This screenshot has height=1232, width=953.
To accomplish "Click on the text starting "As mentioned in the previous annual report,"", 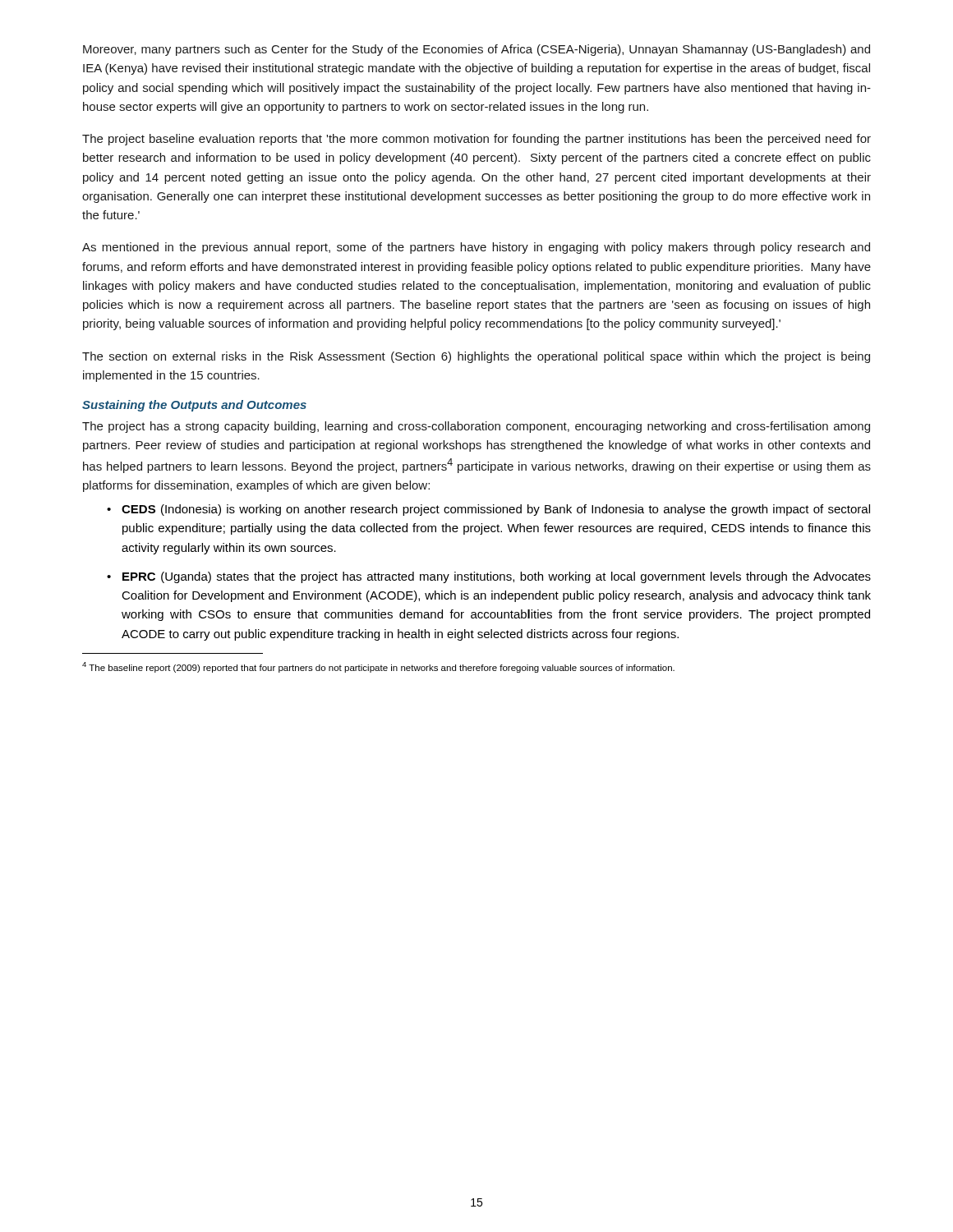I will coord(476,285).
